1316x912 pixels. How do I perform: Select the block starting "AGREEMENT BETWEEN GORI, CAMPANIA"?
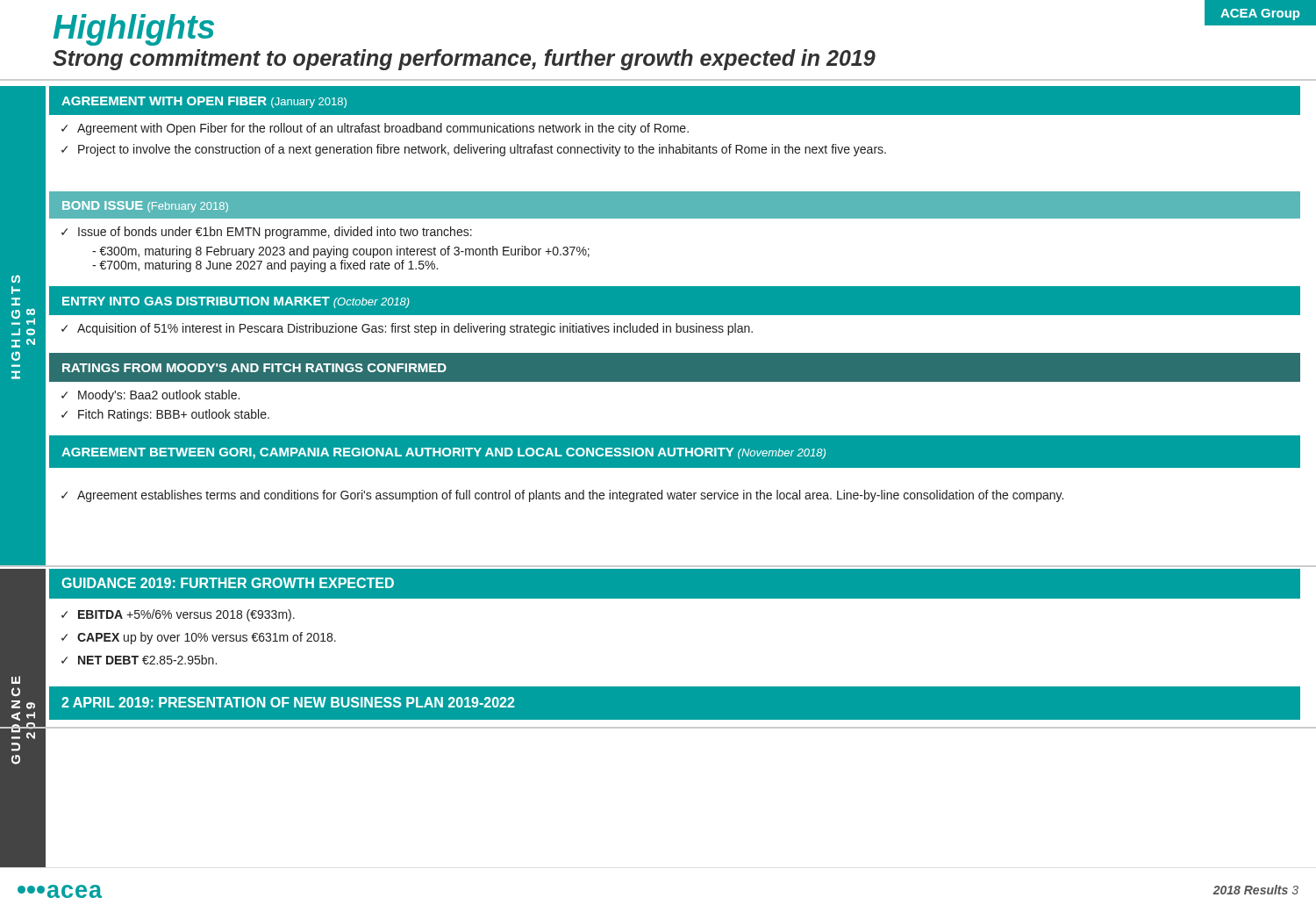coord(444,452)
